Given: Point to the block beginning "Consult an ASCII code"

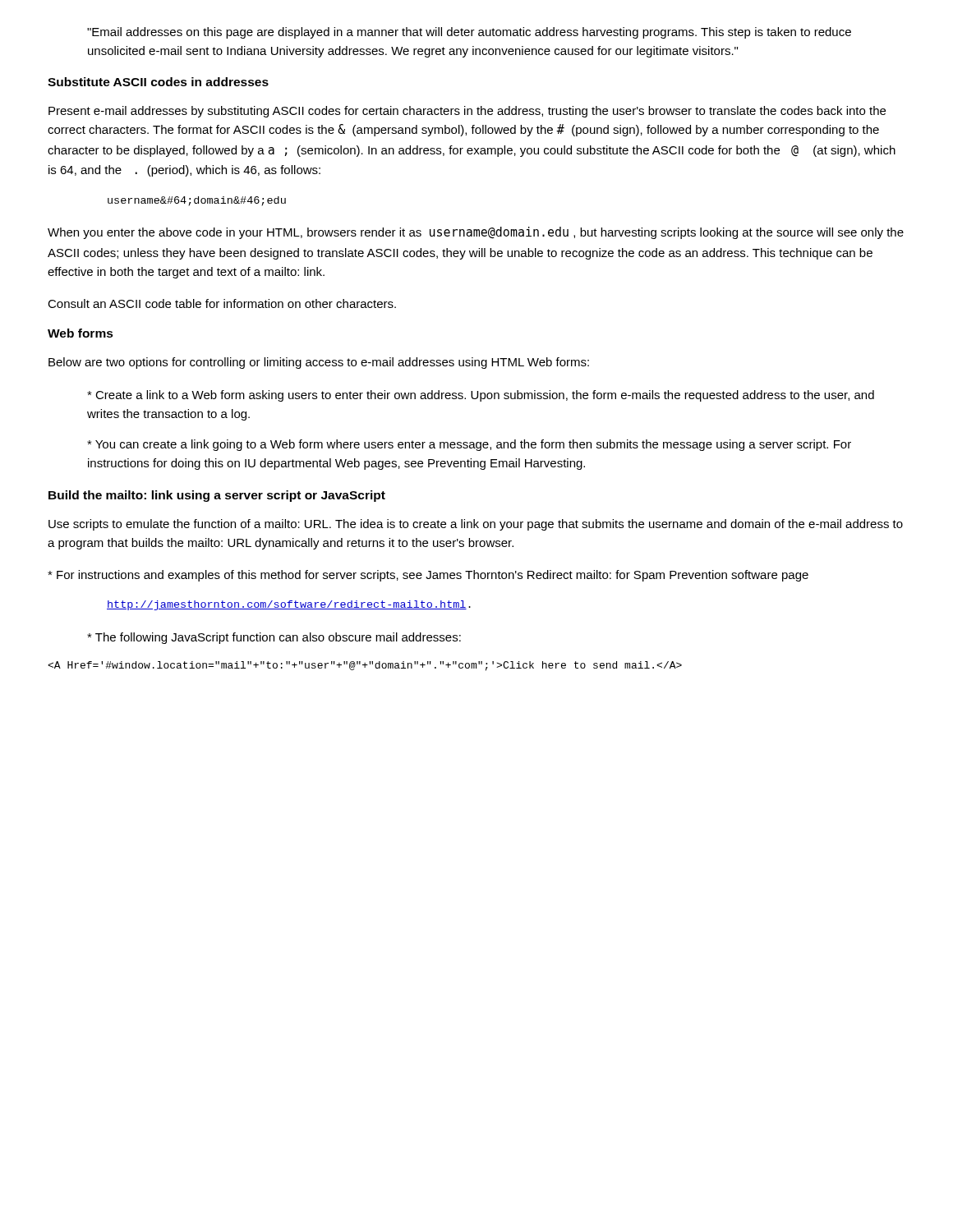Looking at the screenshot, I should click(222, 304).
